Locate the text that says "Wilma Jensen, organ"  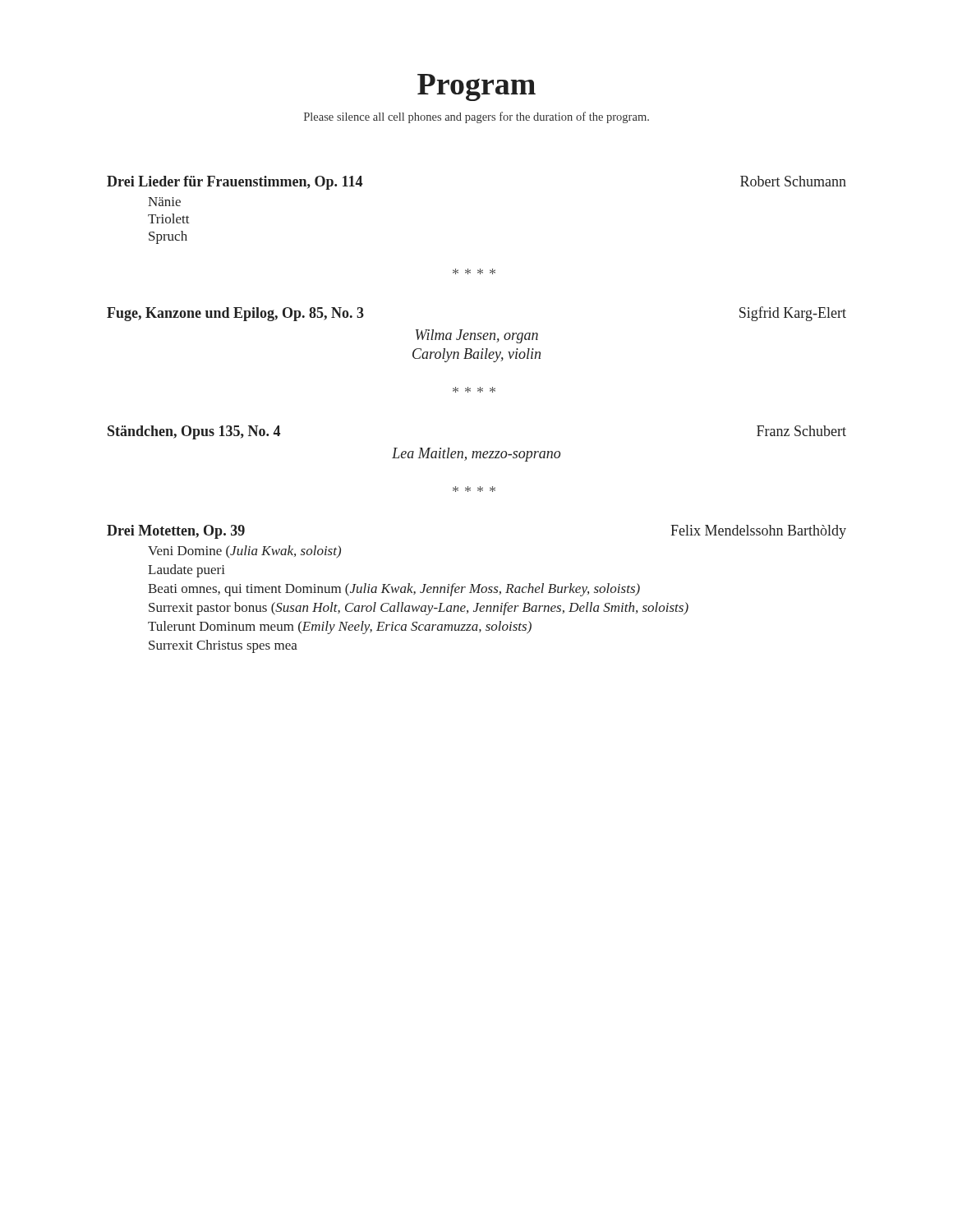click(x=476, y=335)
